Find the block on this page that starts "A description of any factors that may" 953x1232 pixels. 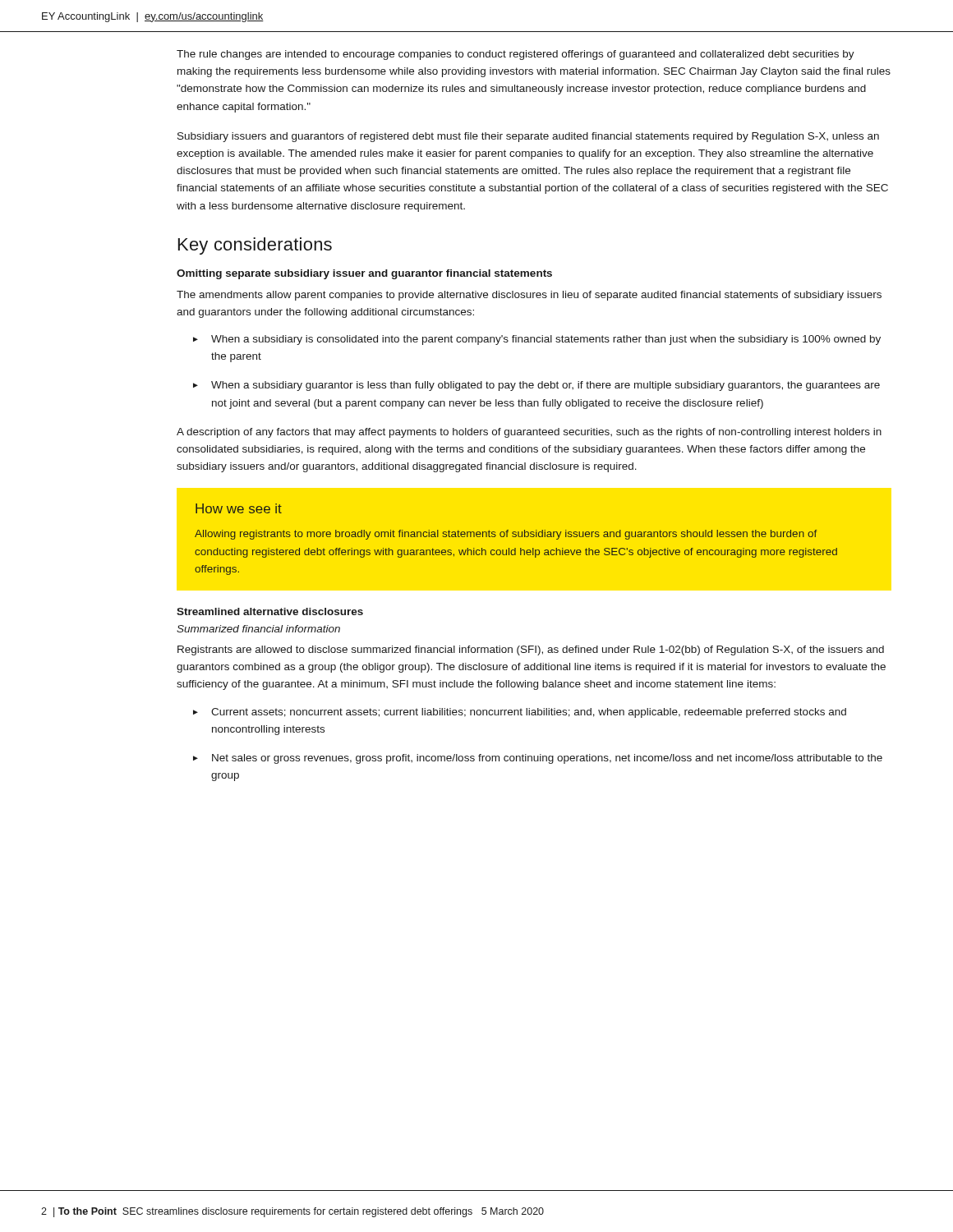point(529,449)
